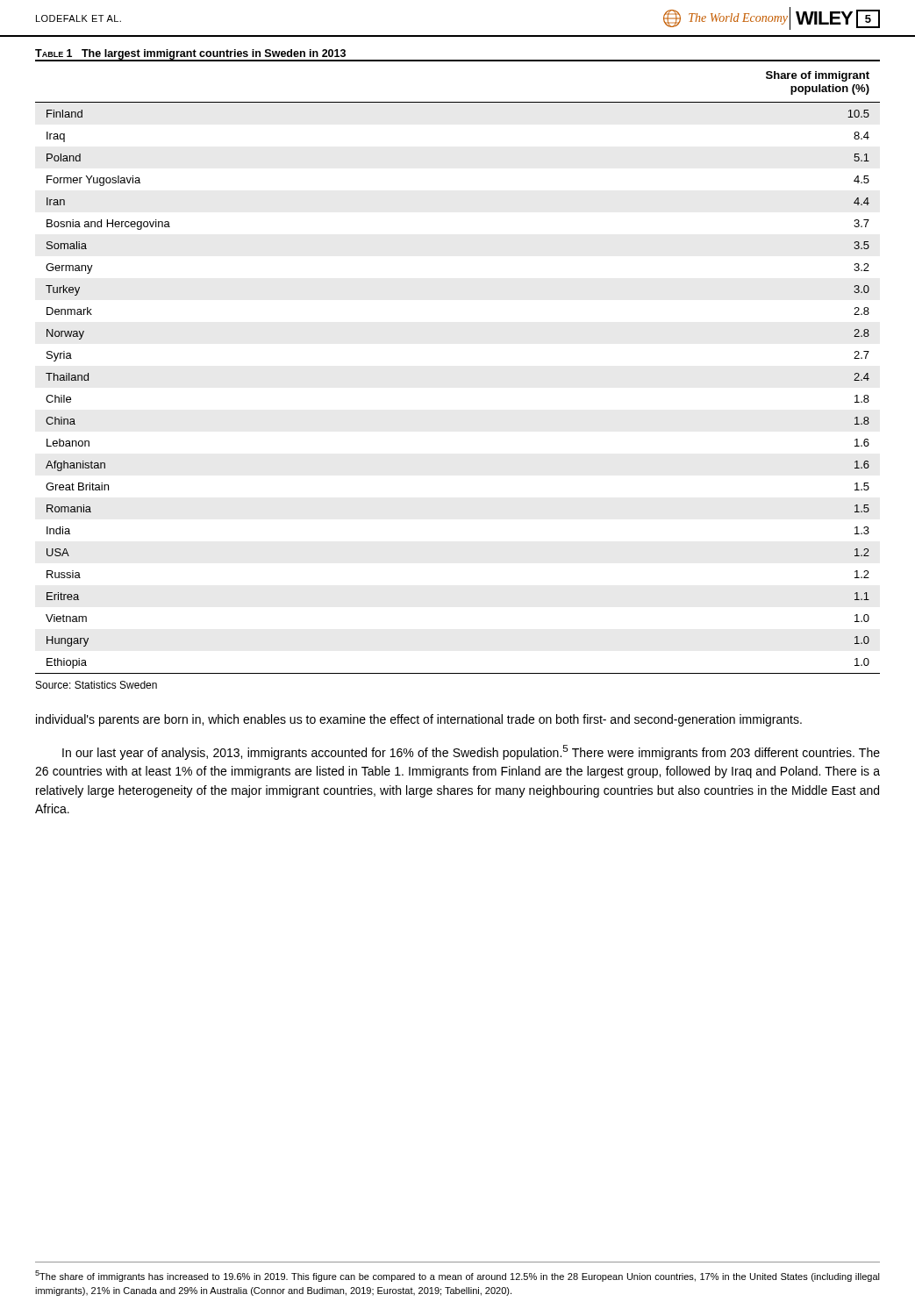Click on the text that says "Source: Statistics Sweden"
The height and width of the screenshot is (1316, 915).
(x=96, y=685)
